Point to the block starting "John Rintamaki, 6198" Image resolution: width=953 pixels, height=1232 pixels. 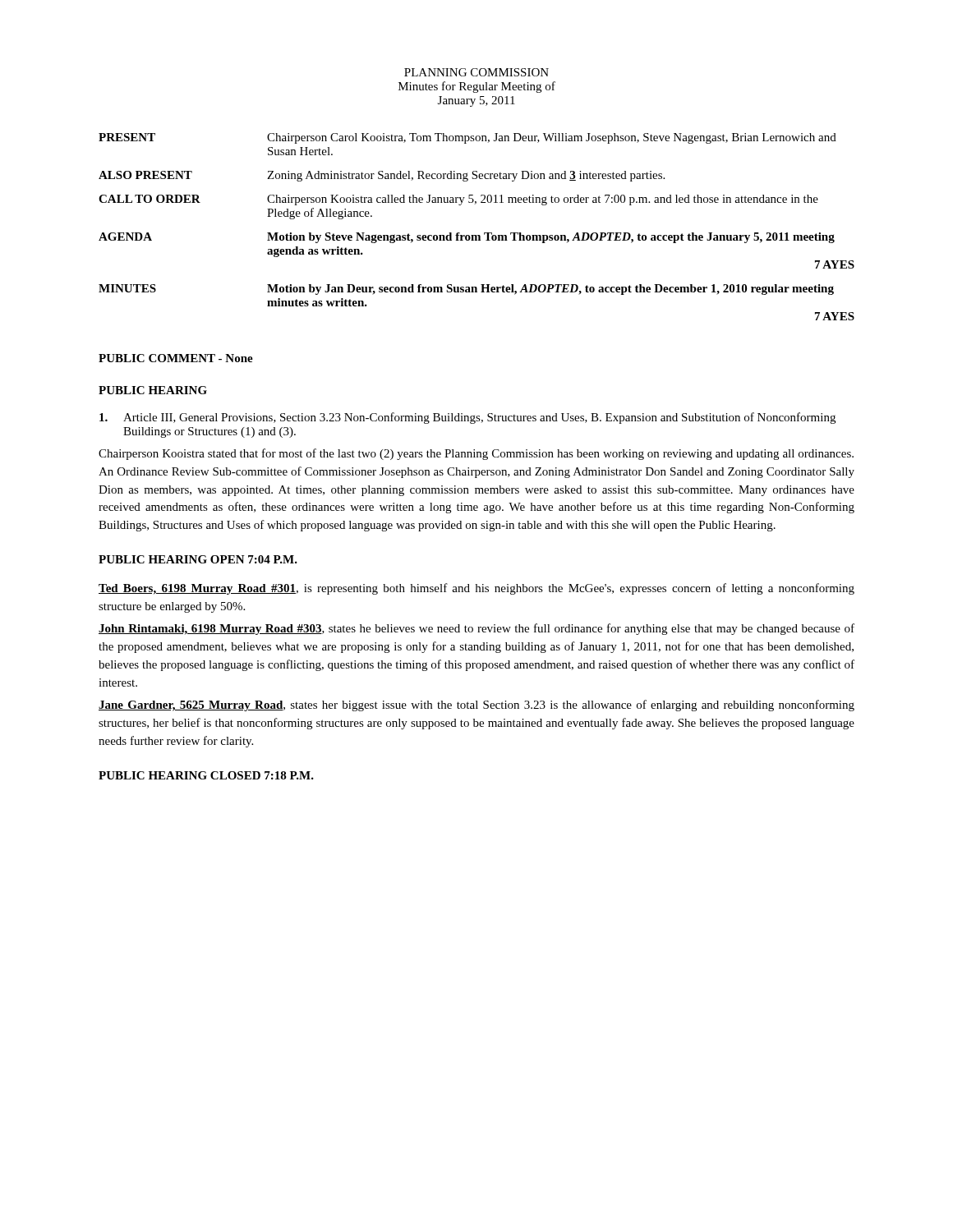click(x=476, y=655)
